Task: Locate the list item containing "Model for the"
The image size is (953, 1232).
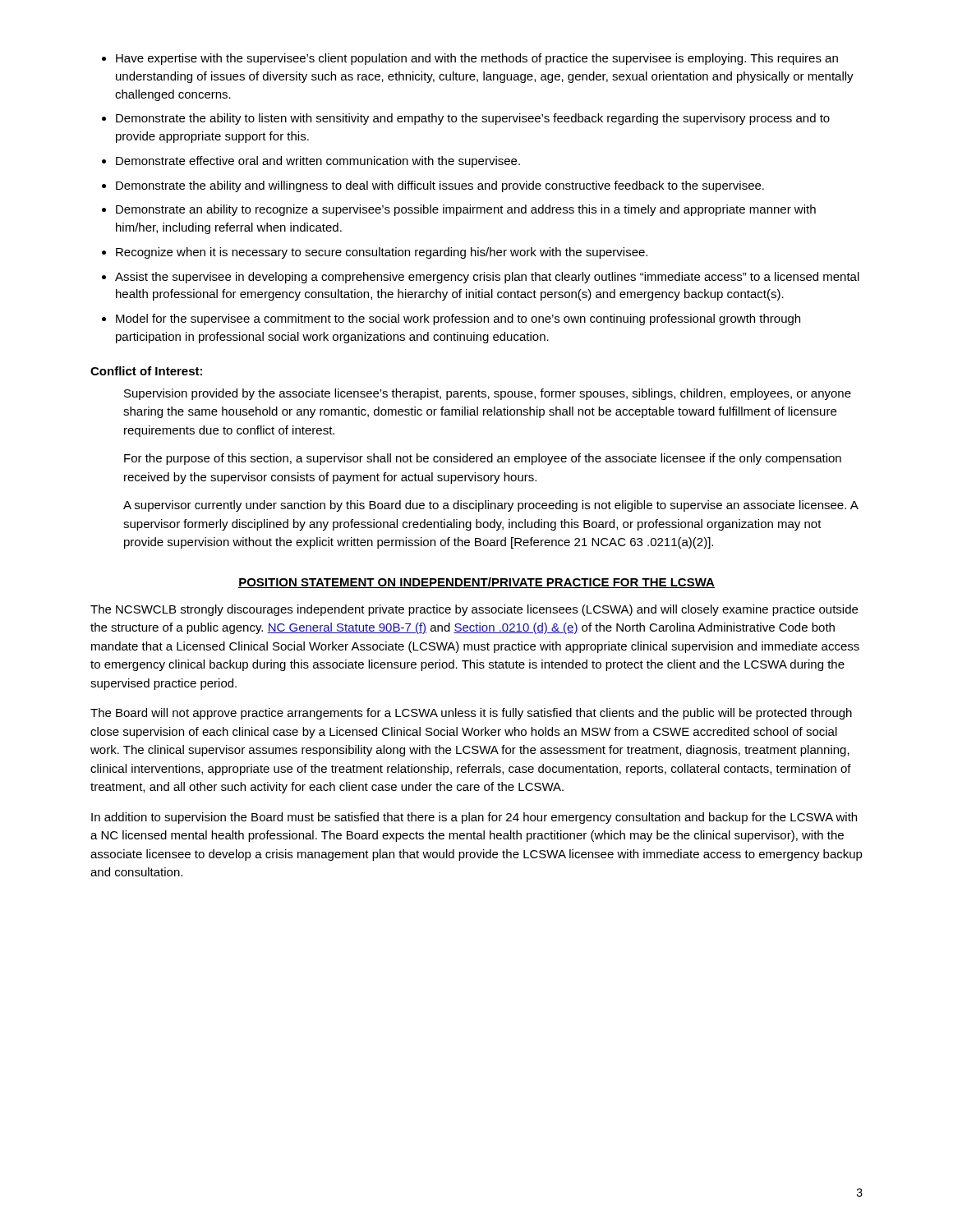Action: pos(489,327)
